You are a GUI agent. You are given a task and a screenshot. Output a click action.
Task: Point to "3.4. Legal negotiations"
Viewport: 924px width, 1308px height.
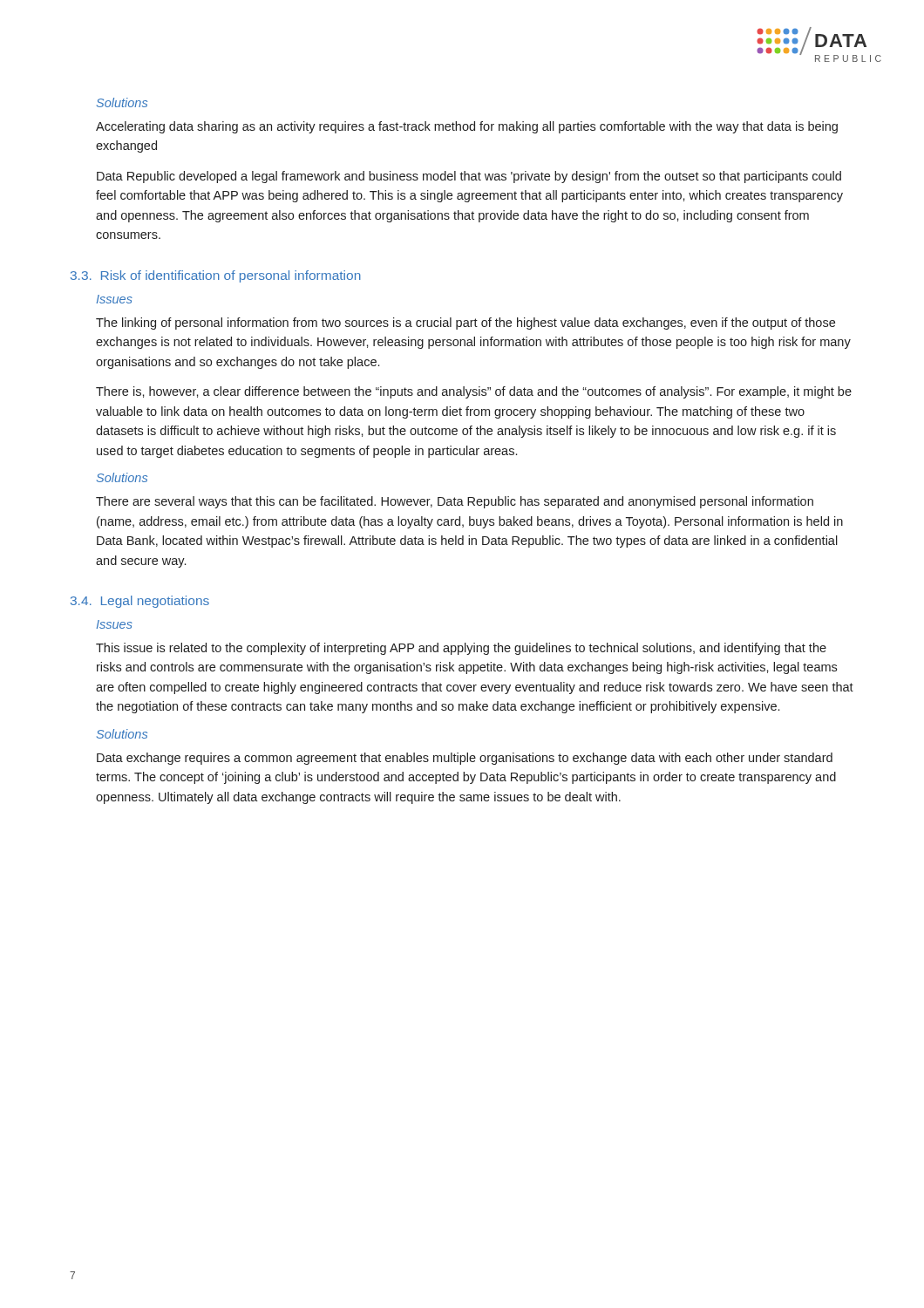pos(140,600)
